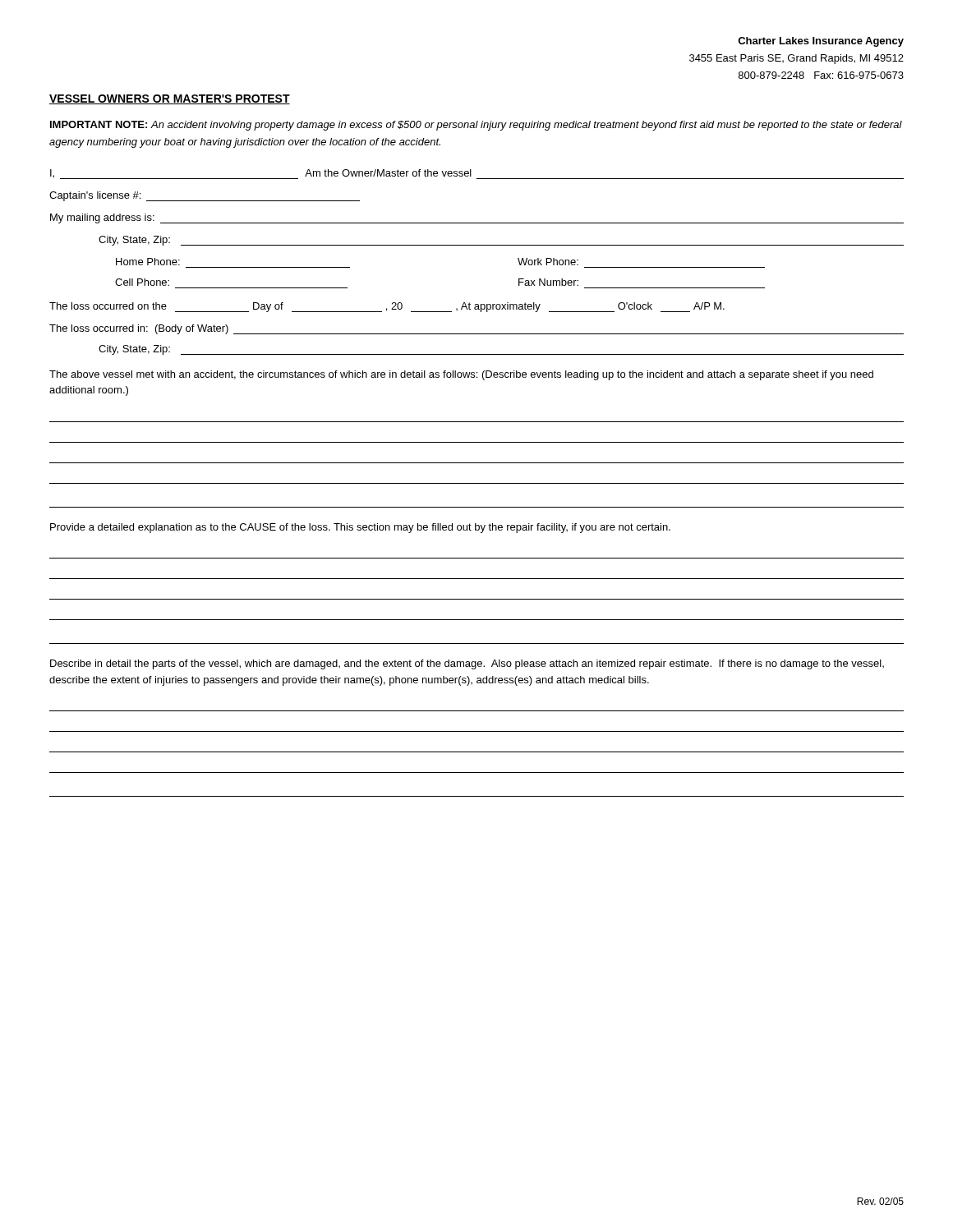Locate the text with the text "The loss occurred in: (Body of Water)"
The width and height of the screenshot is (953, 1232).
pos(476,327)
